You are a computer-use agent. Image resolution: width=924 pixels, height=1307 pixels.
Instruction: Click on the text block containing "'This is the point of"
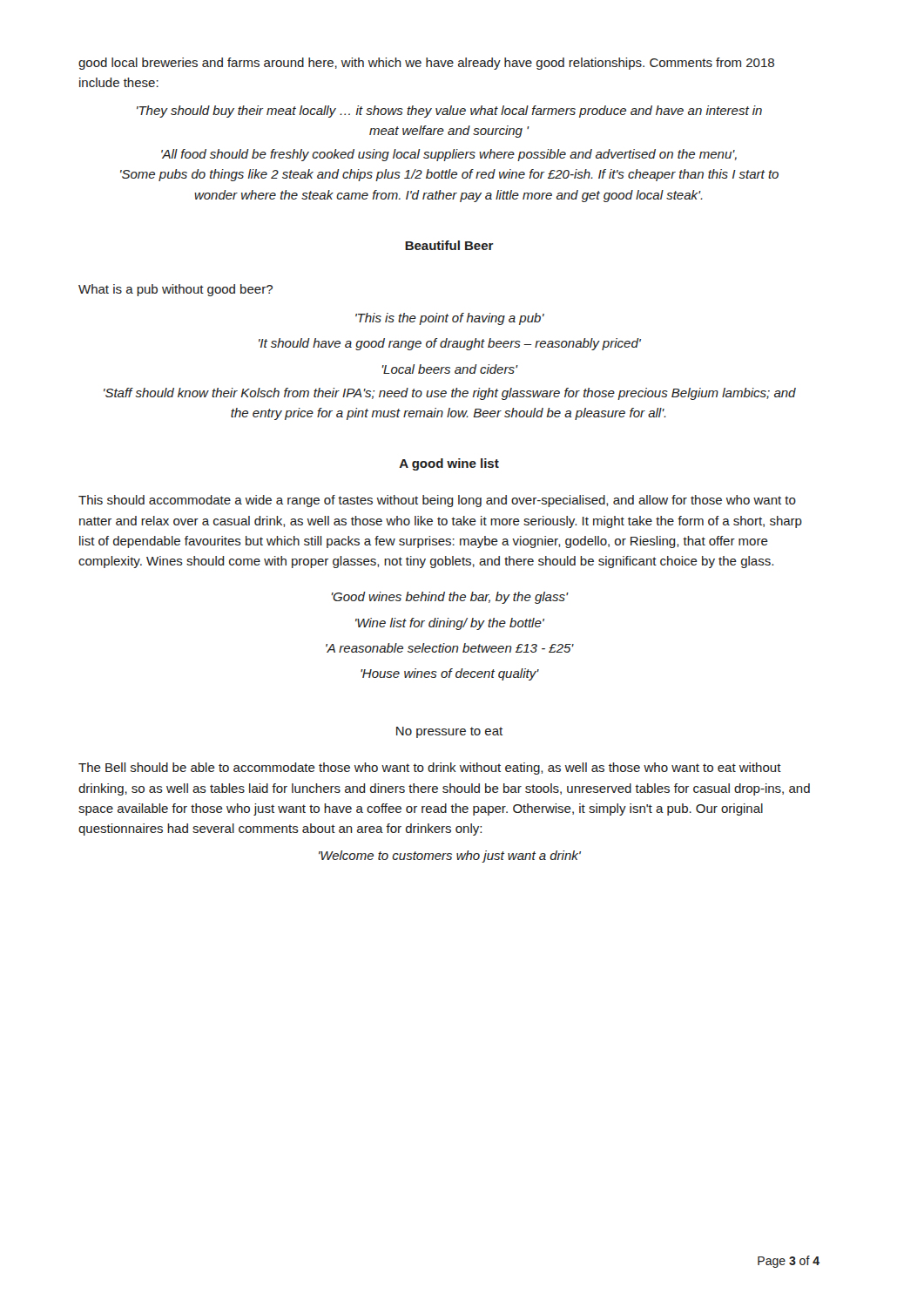tap(449, 318)
